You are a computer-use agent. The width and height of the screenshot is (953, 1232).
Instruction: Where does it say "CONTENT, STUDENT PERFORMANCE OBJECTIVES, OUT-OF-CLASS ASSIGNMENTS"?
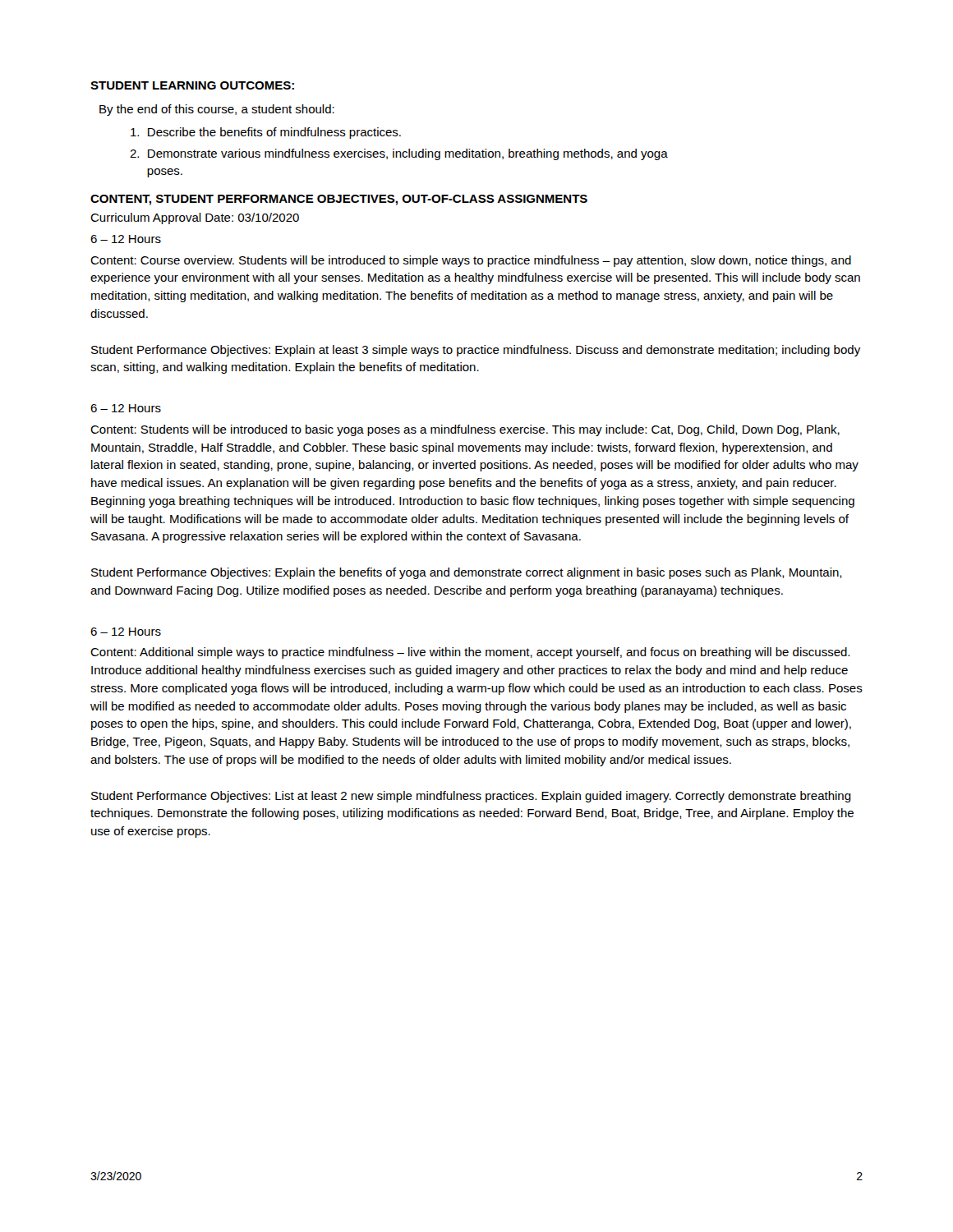coord(339,198)
